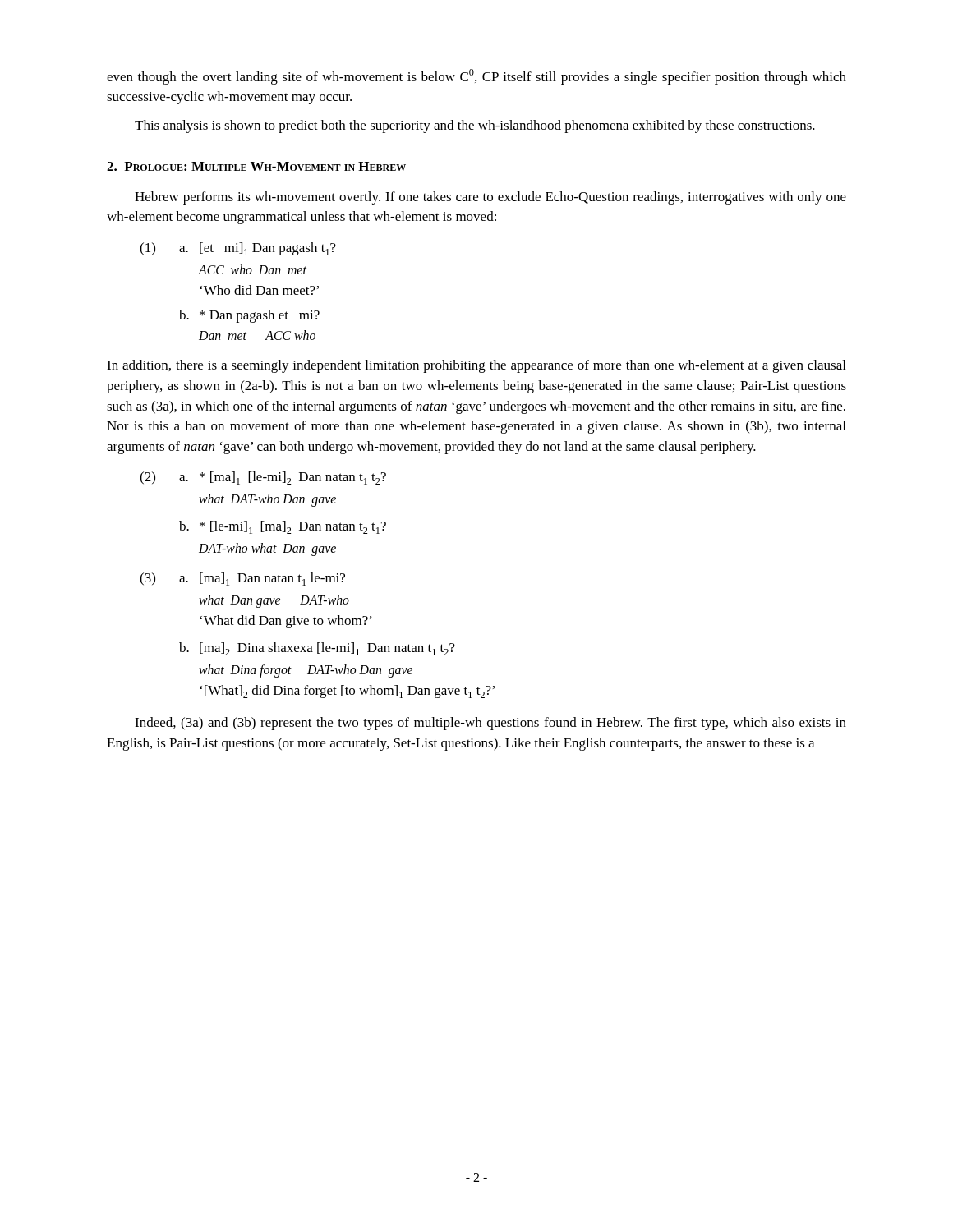Viewport: 953px width, 1232px height.
Task: Click on the text block that says "Hebrew performs its"
Action: click(x=476, y=207)
